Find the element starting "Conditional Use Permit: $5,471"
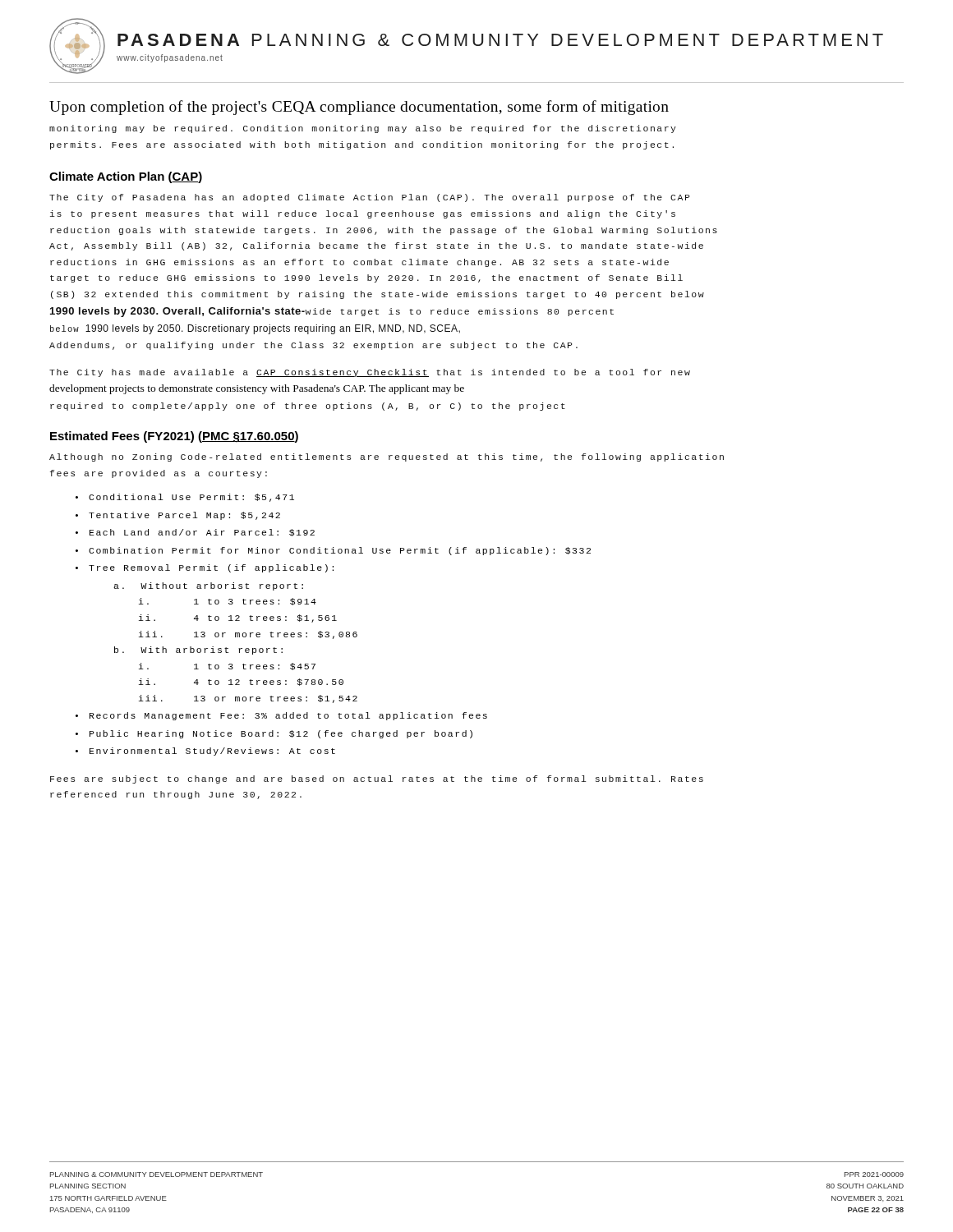This screenshot has width=953, height=1232. (x=192, y=497)
